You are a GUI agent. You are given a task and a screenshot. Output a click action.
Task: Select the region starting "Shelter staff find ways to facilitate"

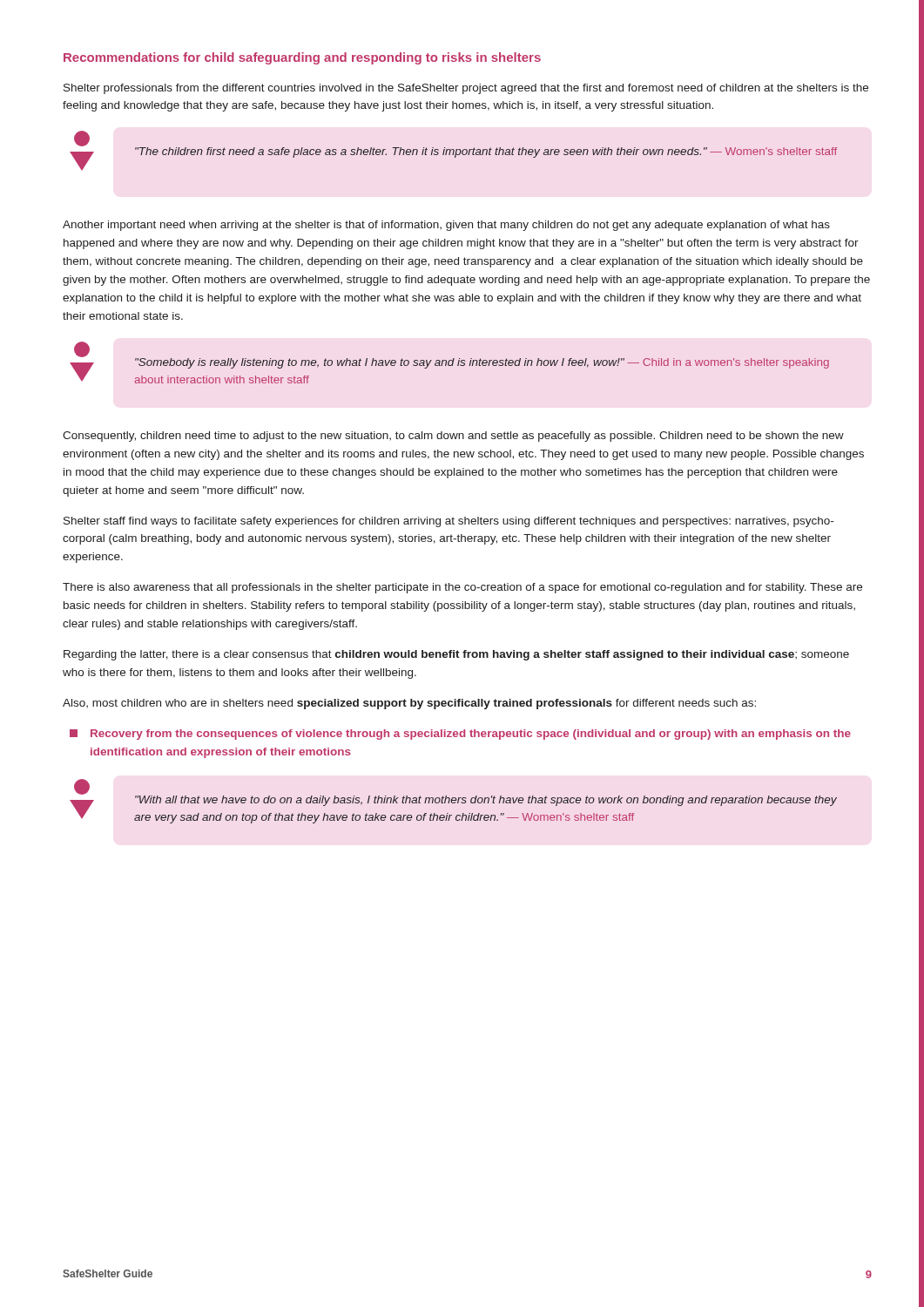(448, 538)
